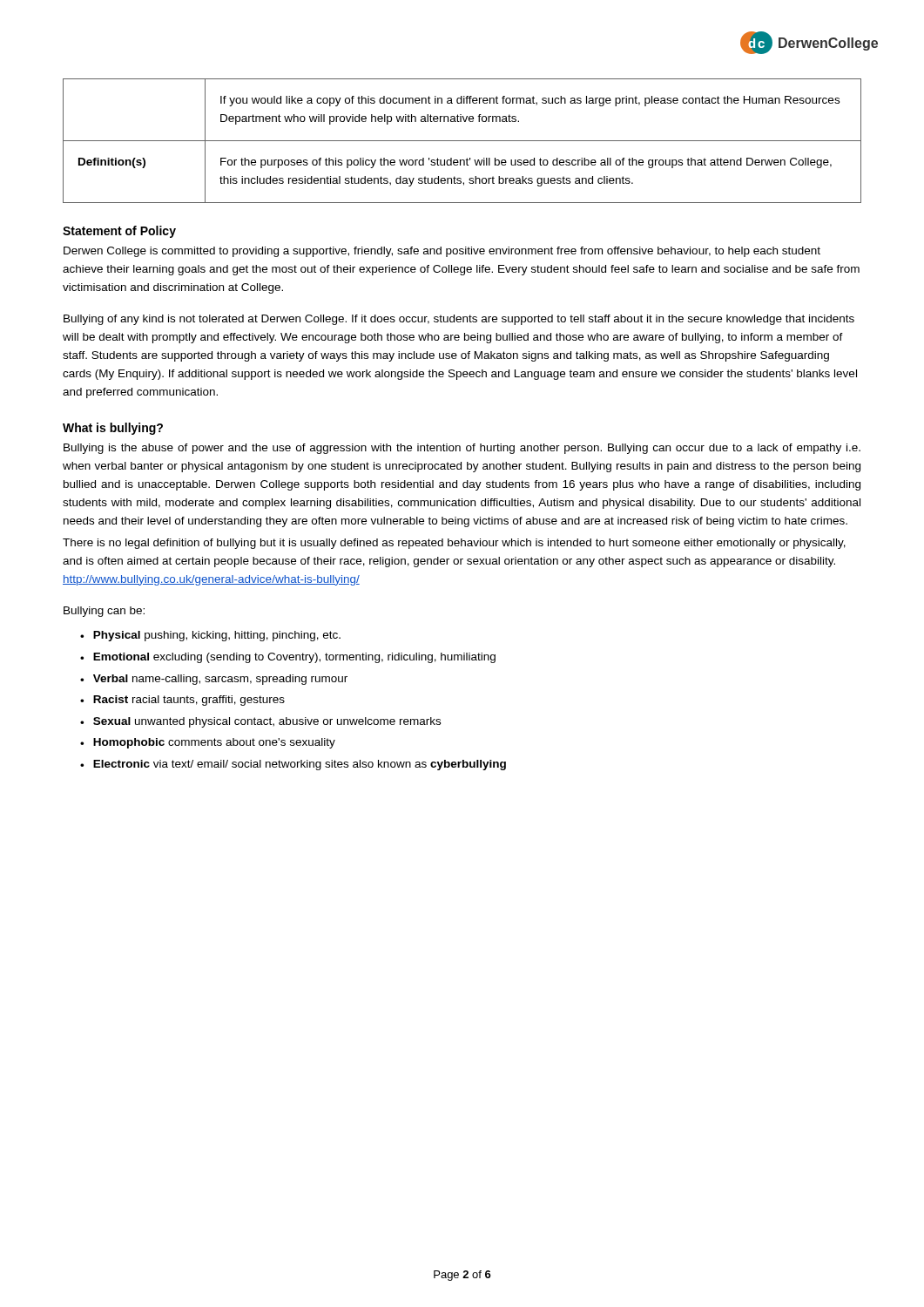
Task: Locate the element starting "There is no legal definition"
Action: point(454,560)
